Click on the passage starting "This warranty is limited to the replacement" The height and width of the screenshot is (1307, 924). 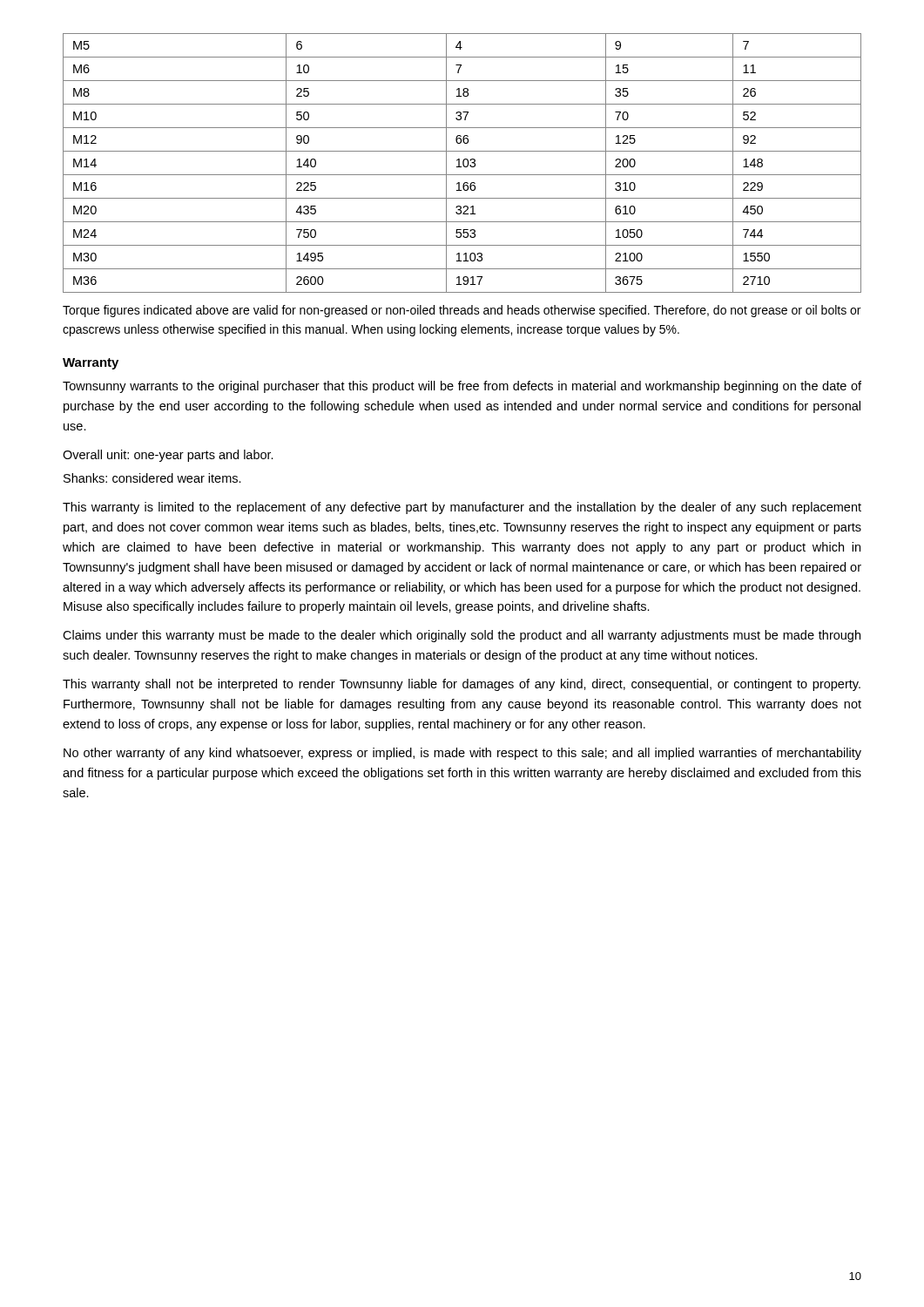tap(462, 557)
